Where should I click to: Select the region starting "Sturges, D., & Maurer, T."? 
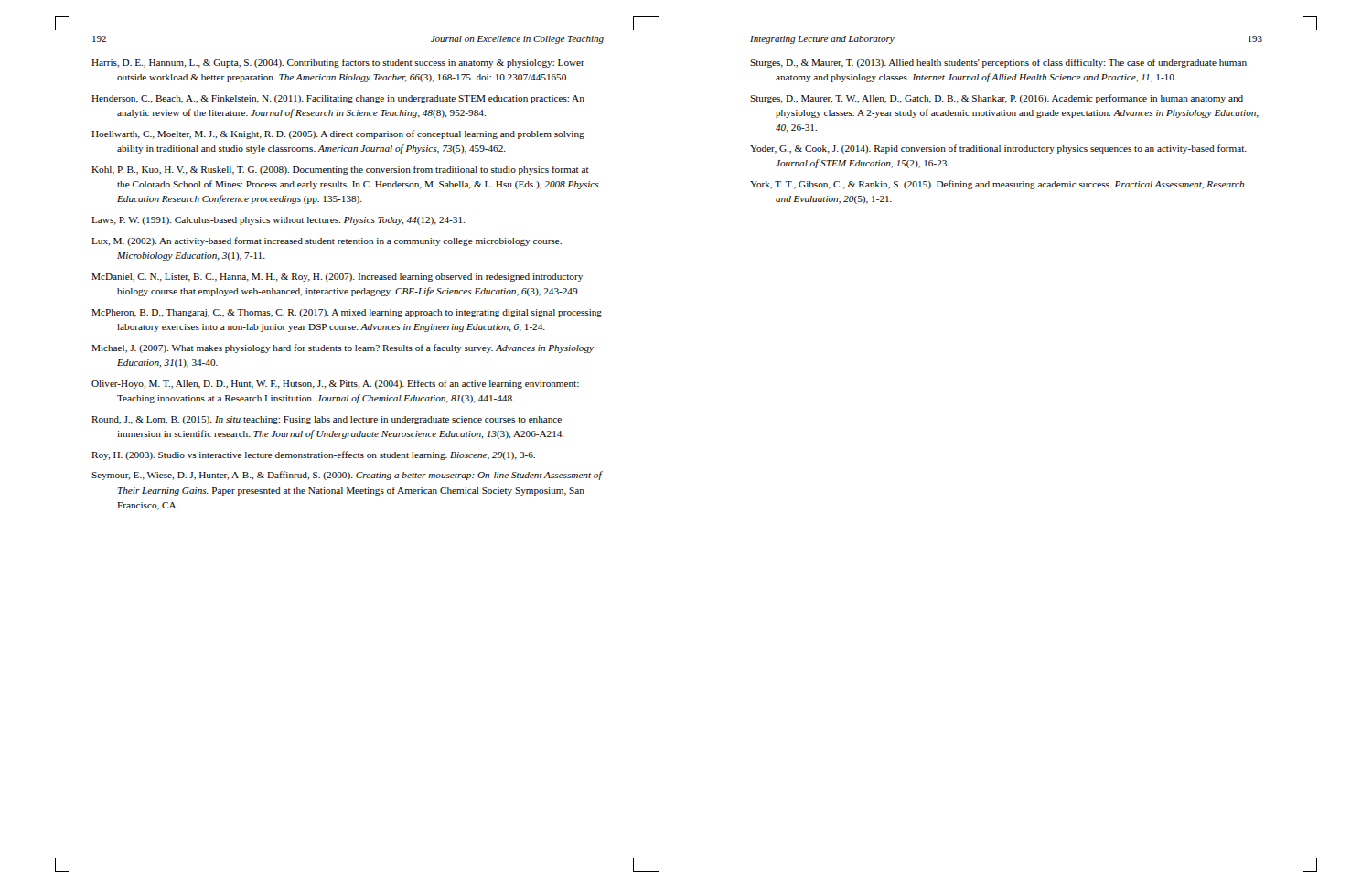[x=998, y=70]
